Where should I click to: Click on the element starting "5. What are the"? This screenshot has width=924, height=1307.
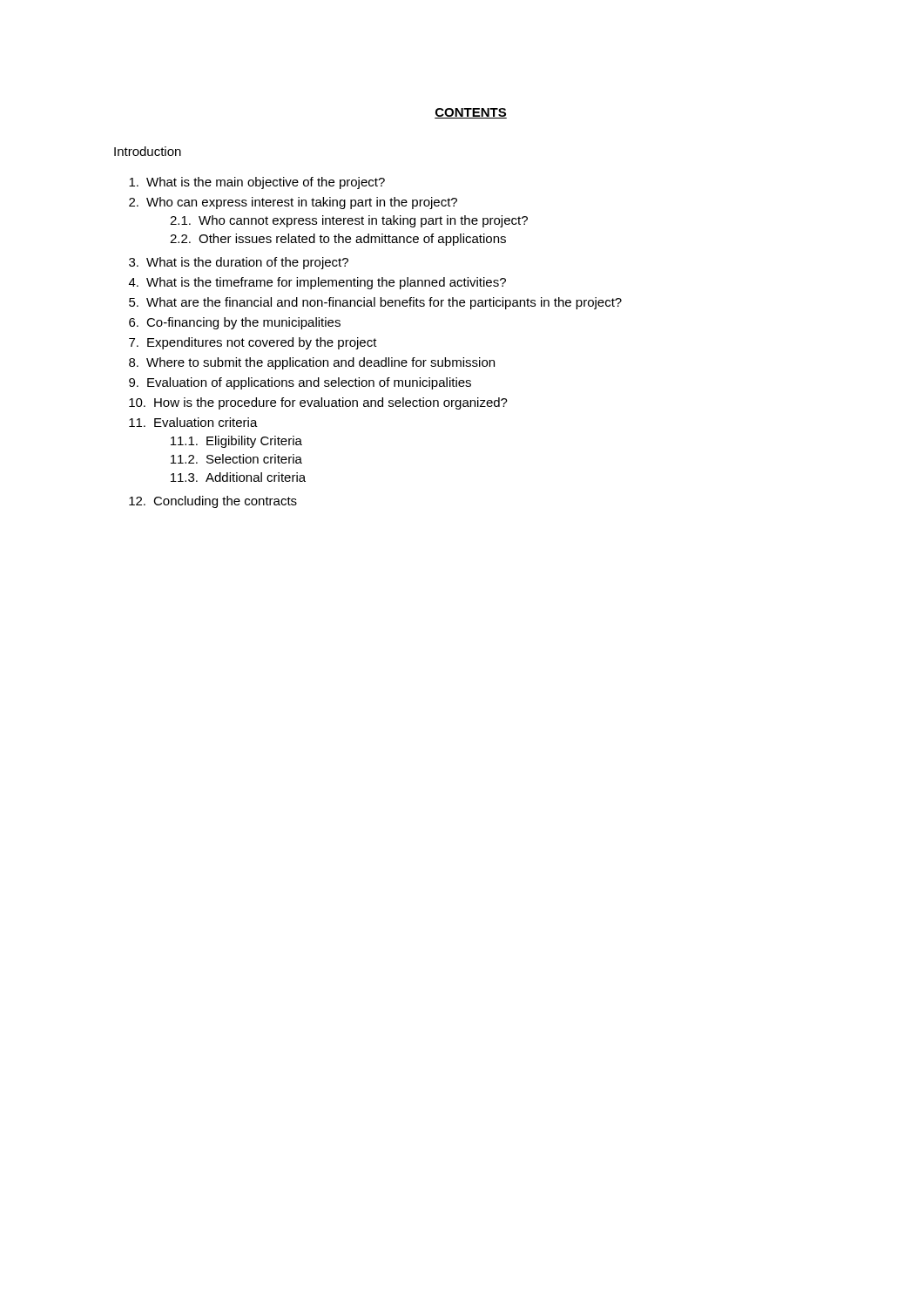click(471, 302)
